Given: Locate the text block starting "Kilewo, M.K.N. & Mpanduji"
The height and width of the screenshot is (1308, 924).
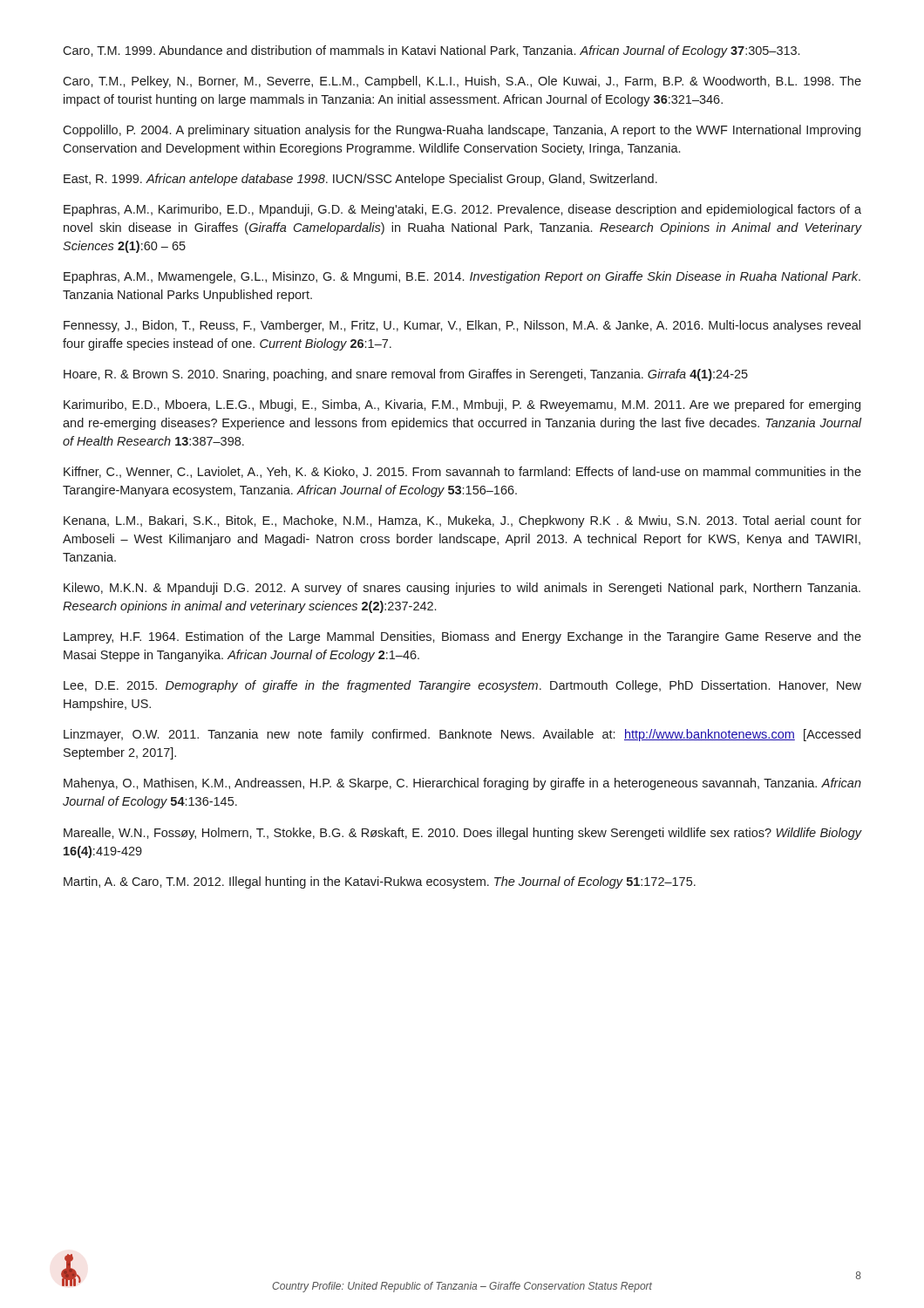Looking at the screenshot, I should pos(462,597).
